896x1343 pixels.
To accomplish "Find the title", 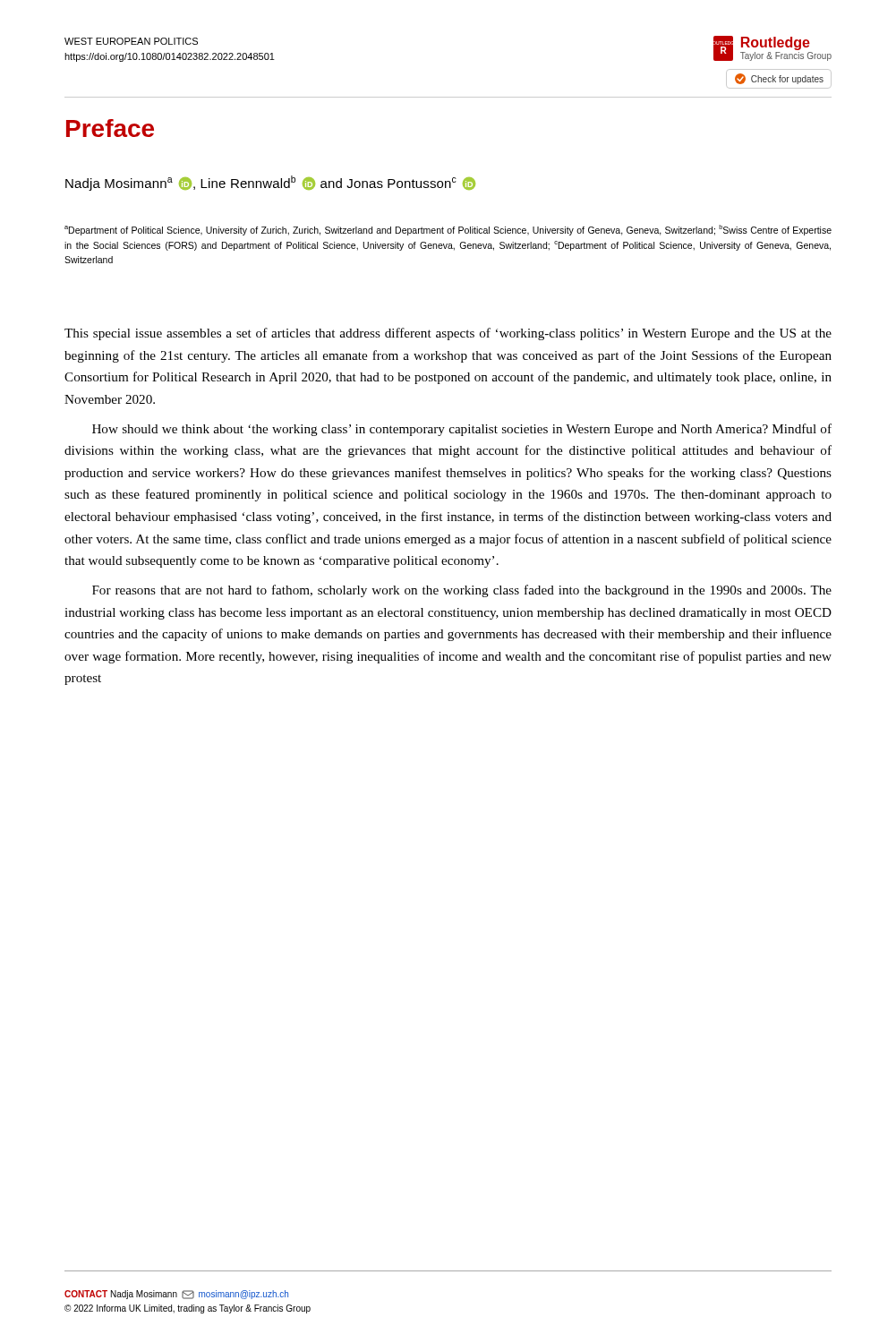I will point(110,128).
